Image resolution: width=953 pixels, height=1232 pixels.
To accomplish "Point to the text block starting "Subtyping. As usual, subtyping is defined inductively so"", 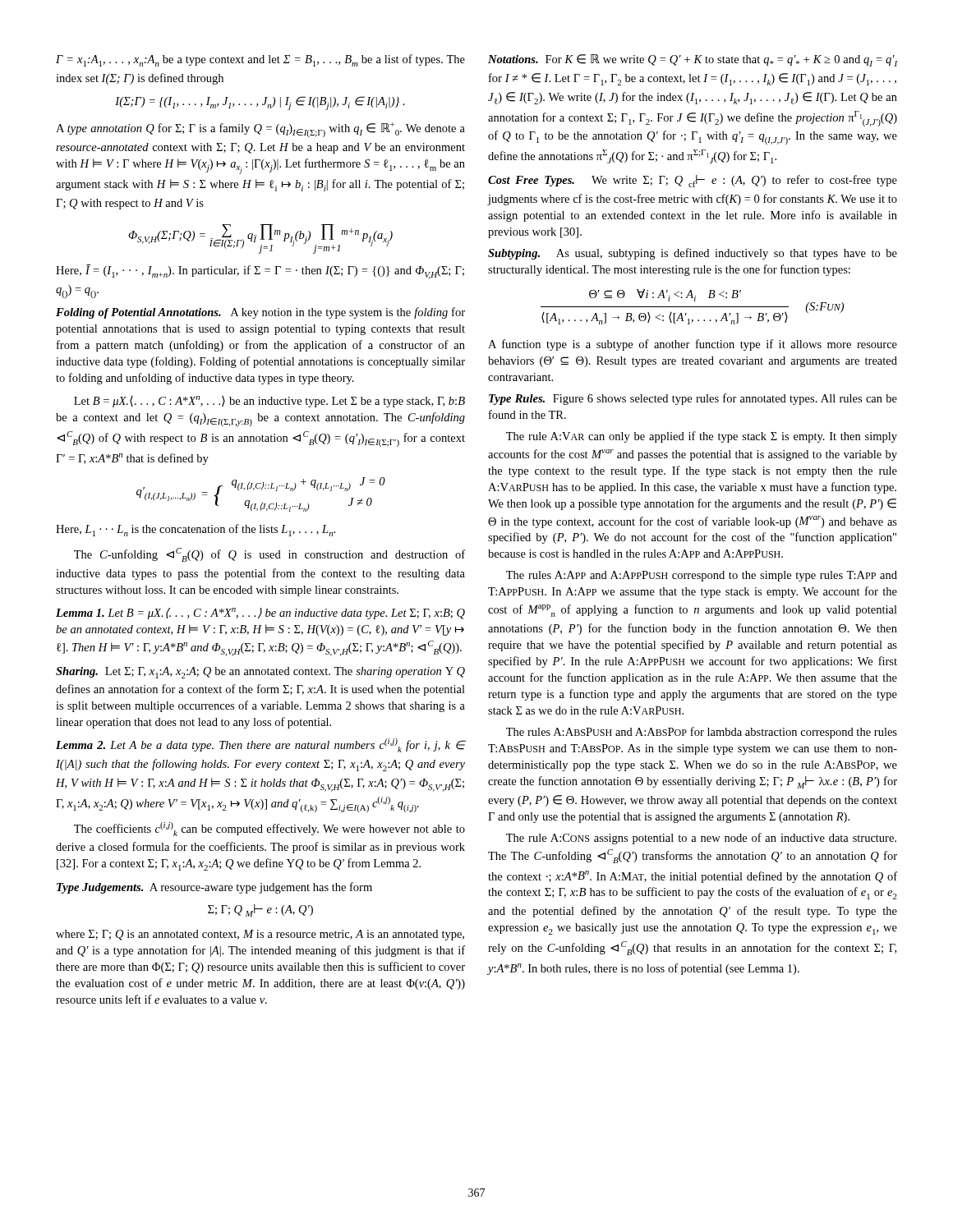I will (x=693, y=261).
